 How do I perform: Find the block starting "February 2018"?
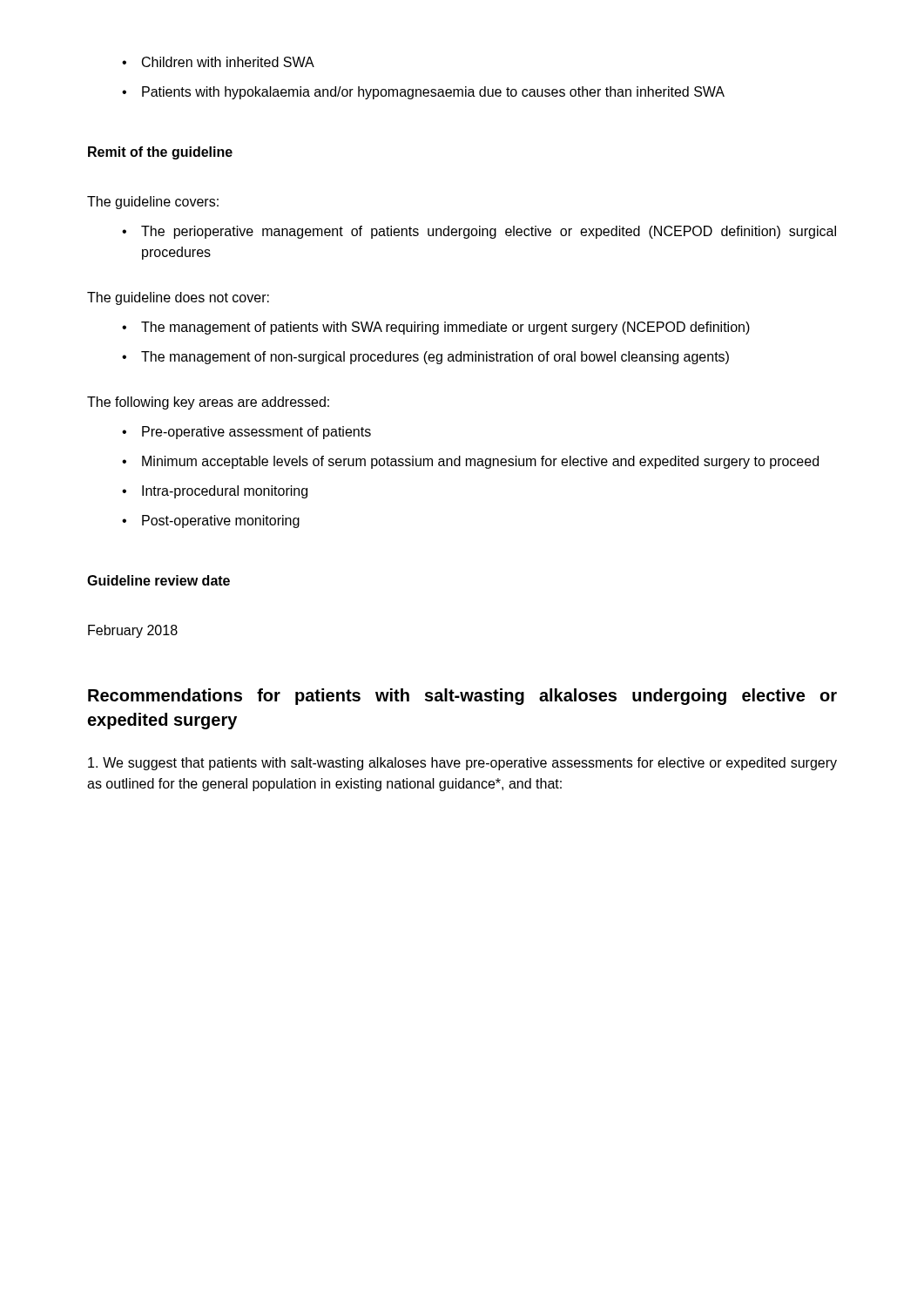(x=132, y=630)
